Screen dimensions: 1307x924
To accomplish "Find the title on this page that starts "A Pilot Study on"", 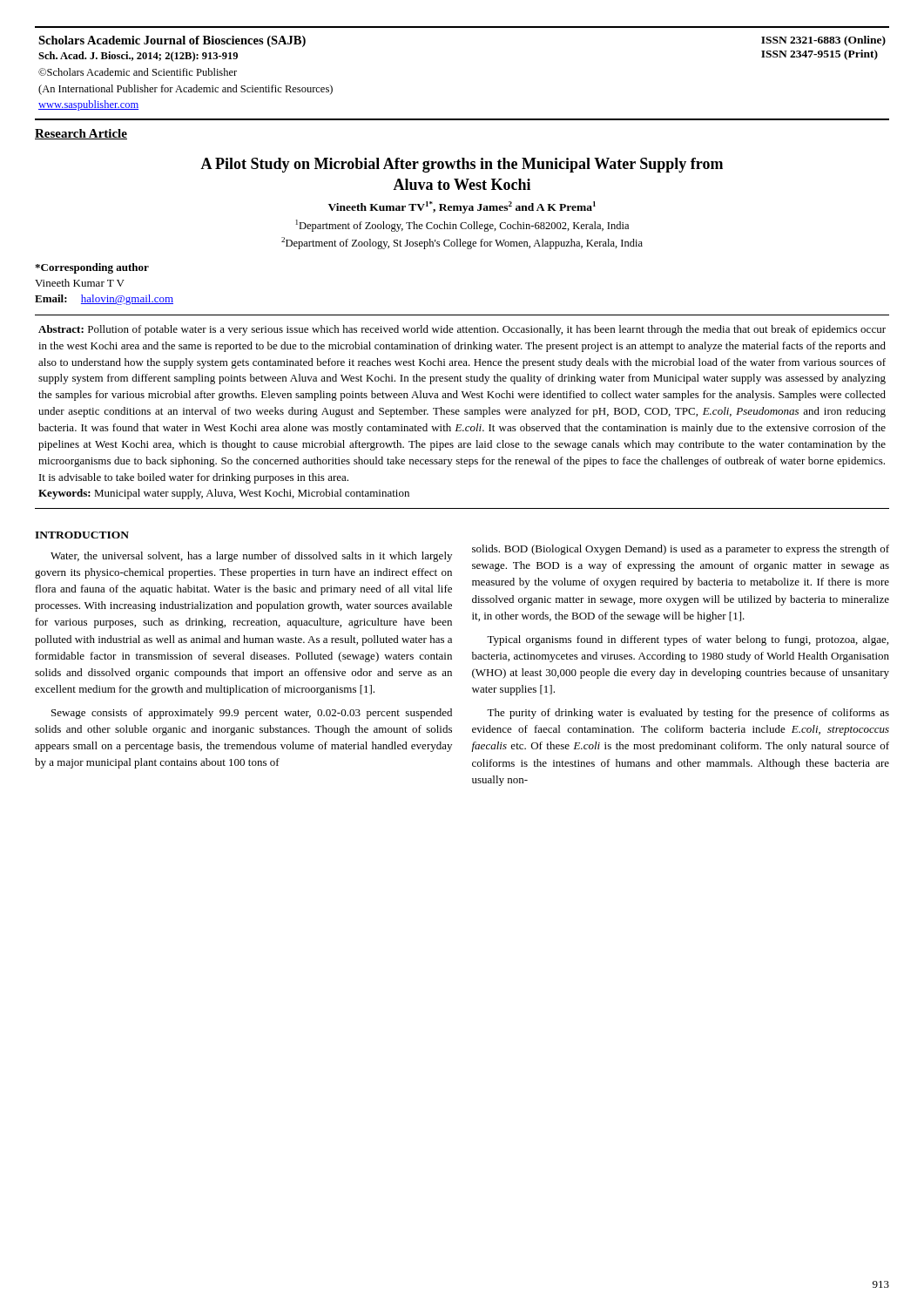I will click(x=462, y=174).
